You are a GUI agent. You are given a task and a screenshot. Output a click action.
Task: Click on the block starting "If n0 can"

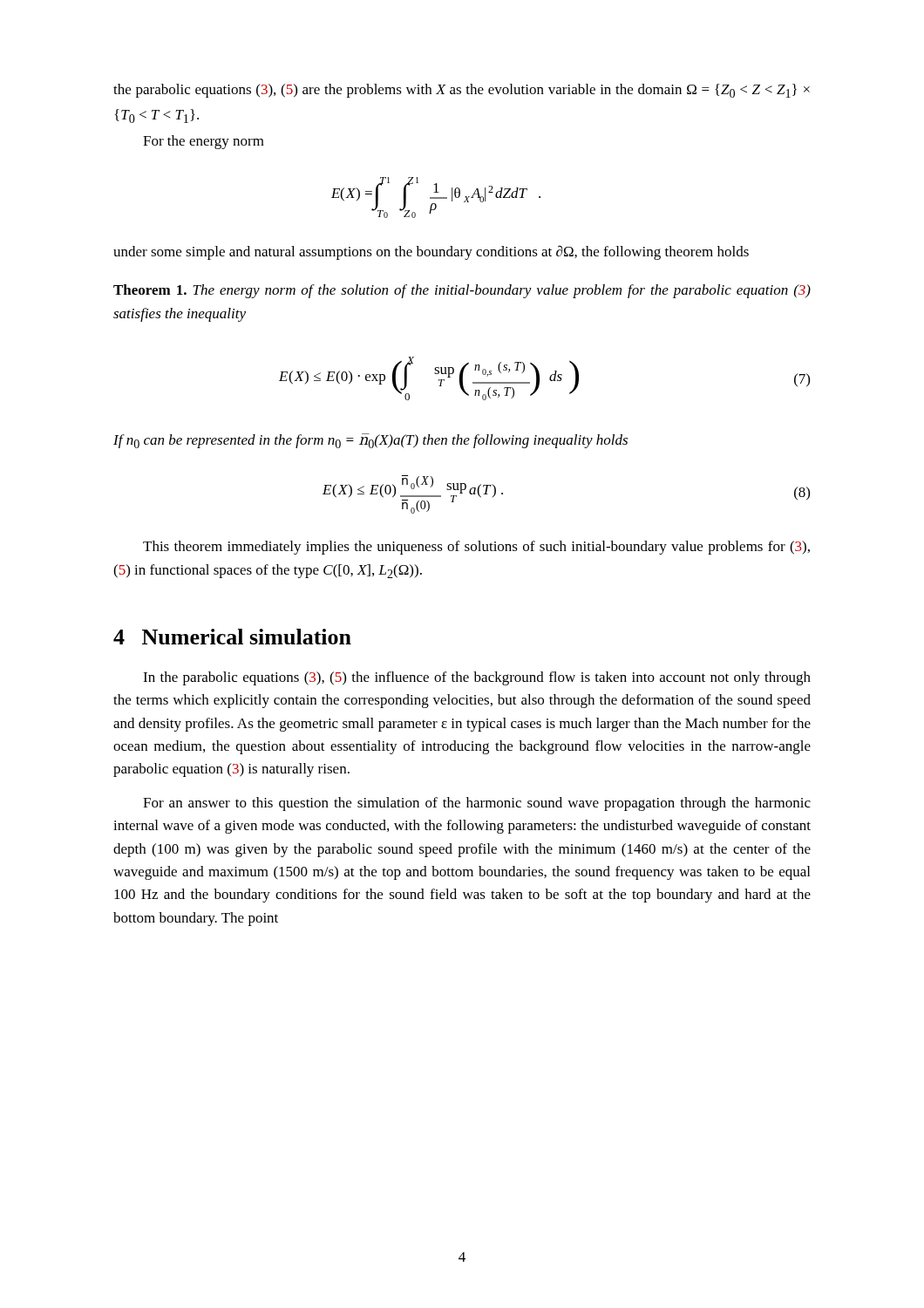coord(371,441)
